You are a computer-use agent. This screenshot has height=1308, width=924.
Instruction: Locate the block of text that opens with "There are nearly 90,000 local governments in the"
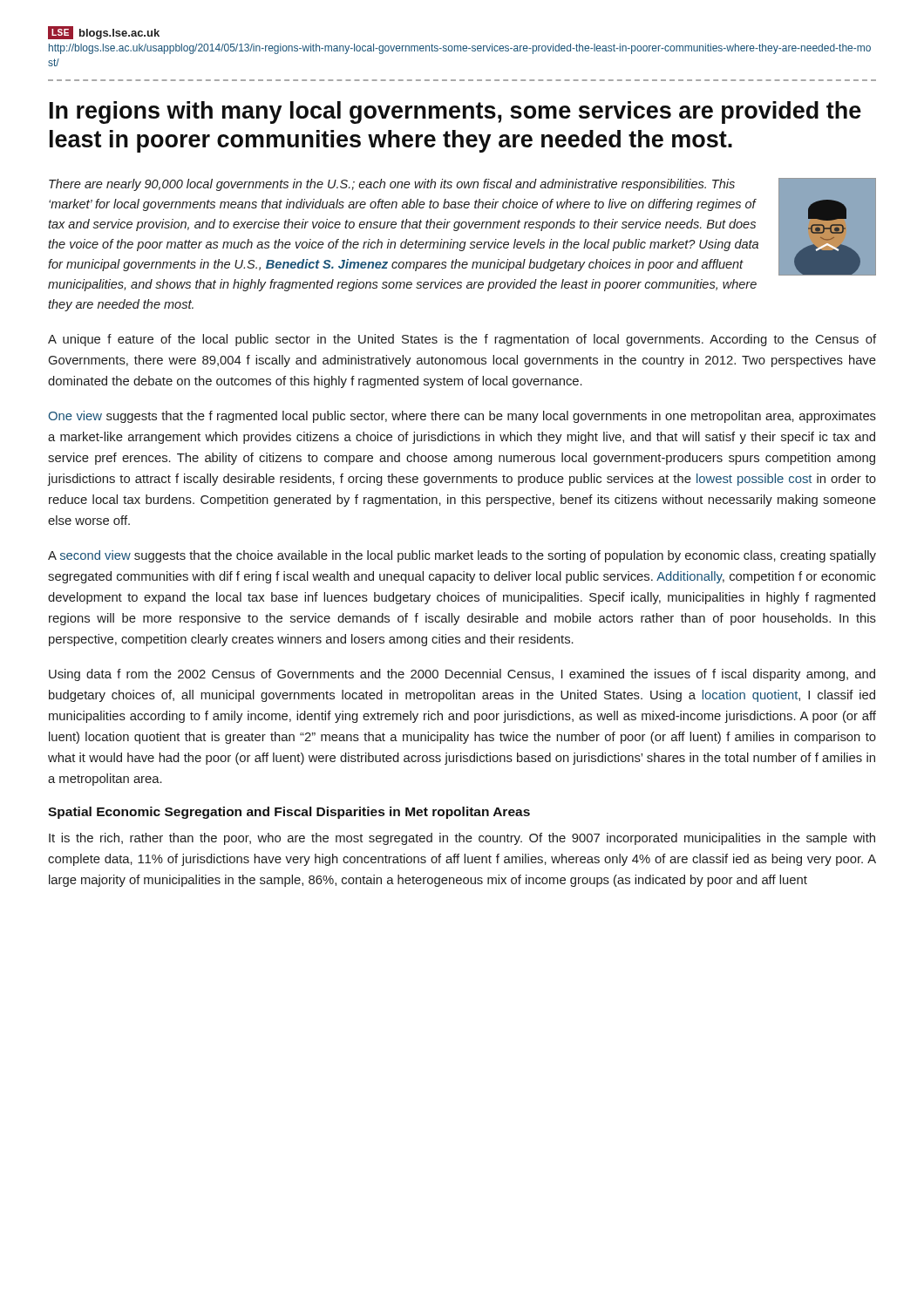pos(403,244)
